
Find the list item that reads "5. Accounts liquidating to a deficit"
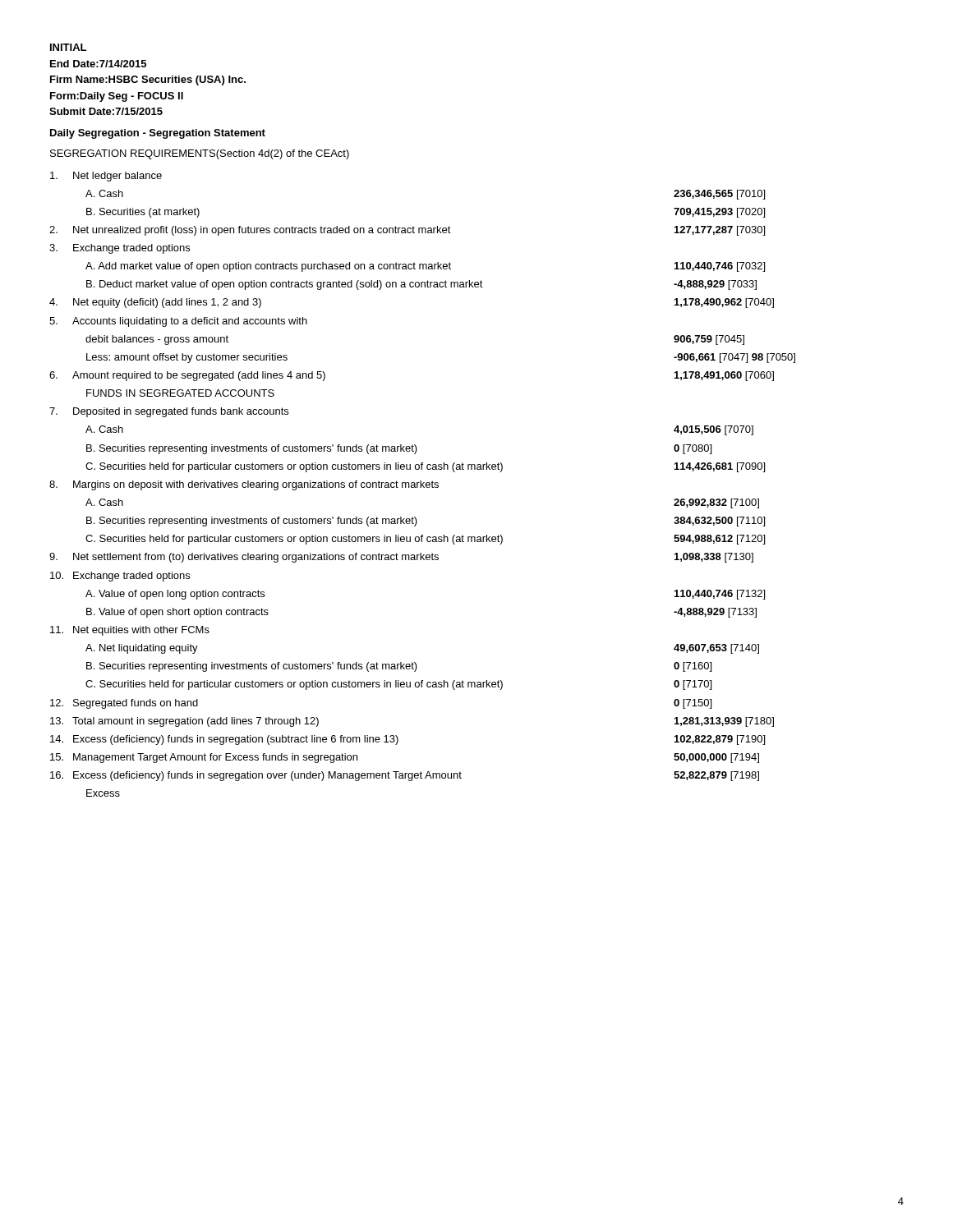click(178, 322)
